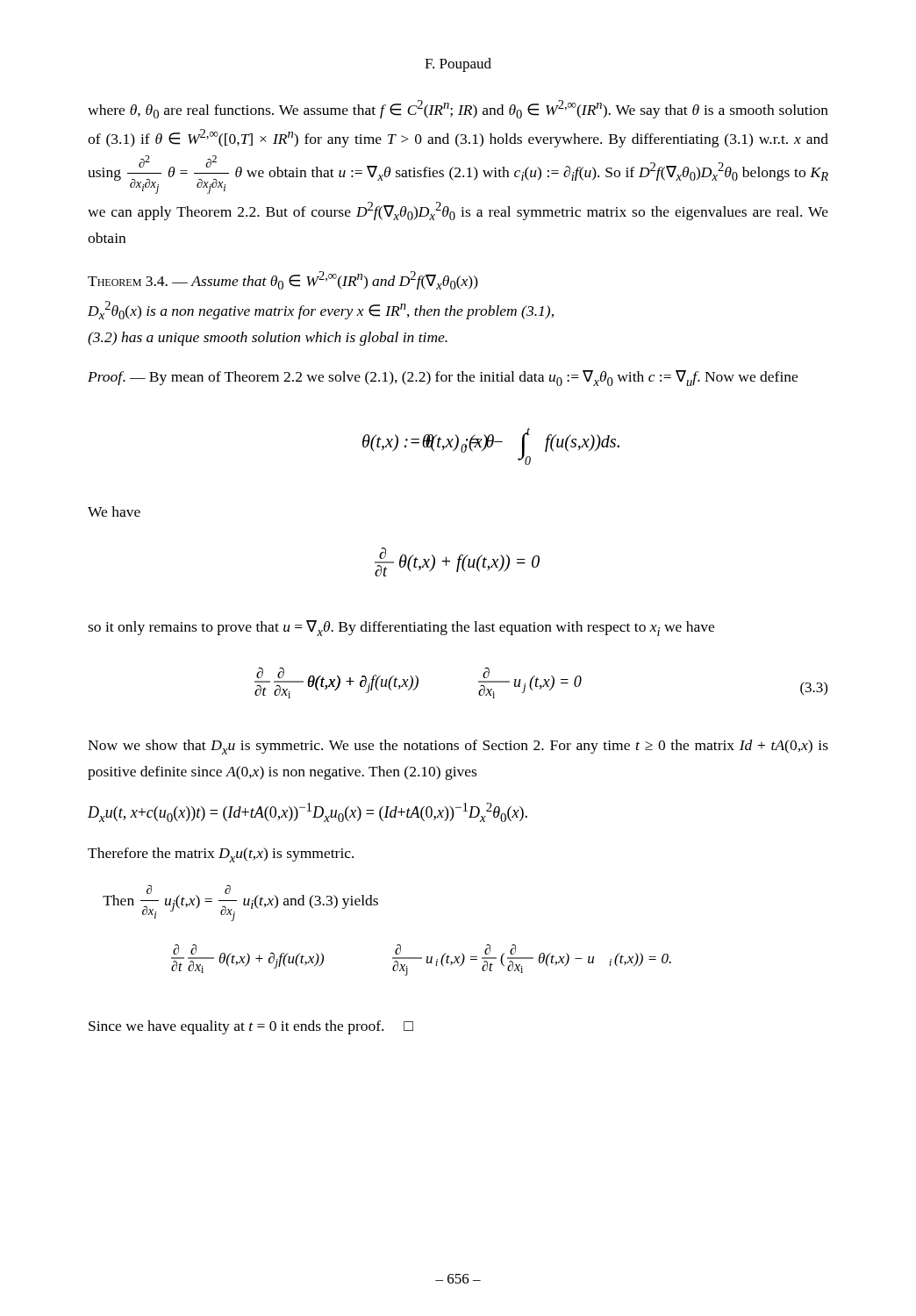Viewport: 916px width, 1316px height.
Task: Select the text block that says "Since we have equality at t ="
Action: point(250,1025)
